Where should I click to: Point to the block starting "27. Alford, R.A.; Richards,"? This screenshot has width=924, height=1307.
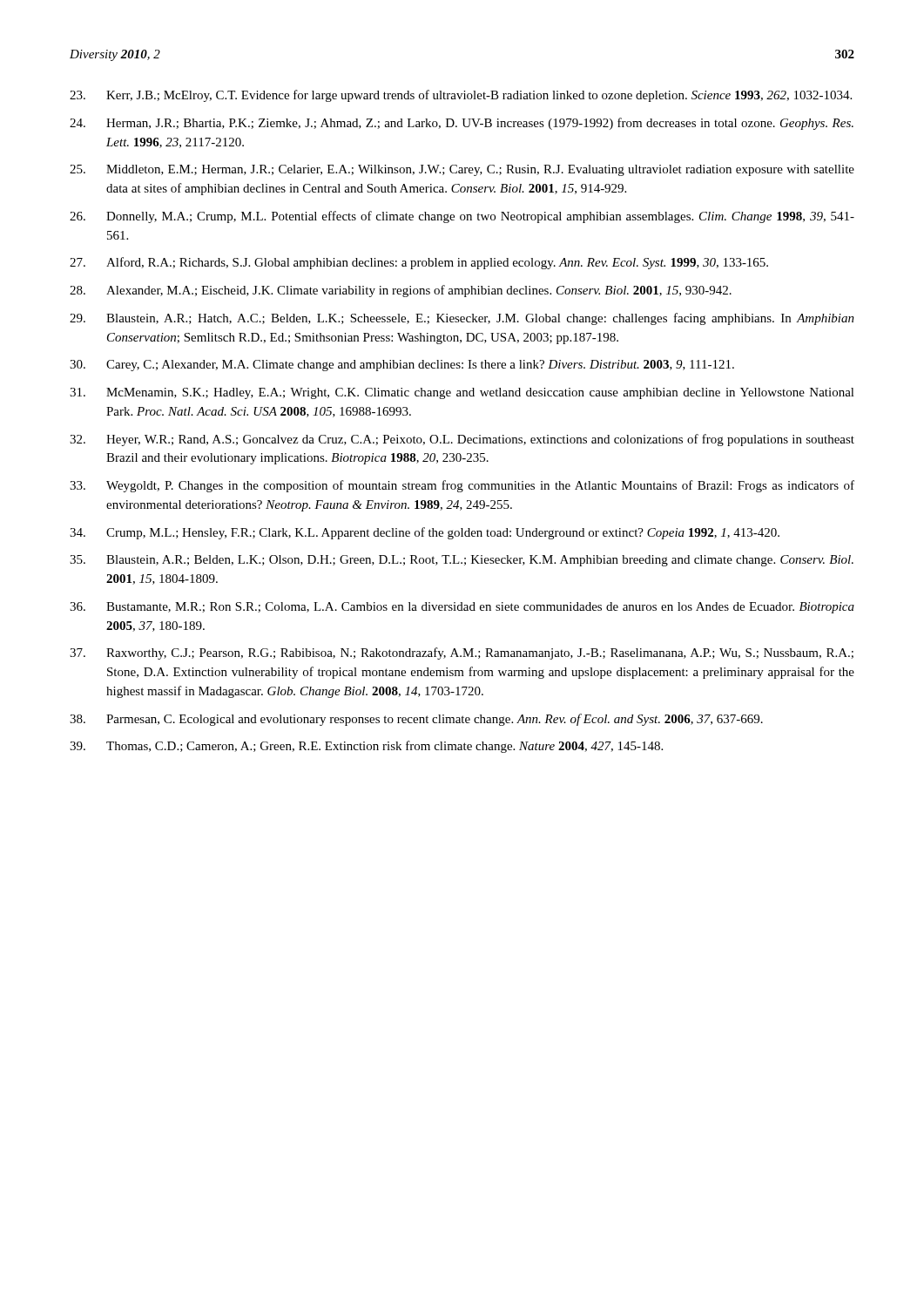pyautogui.click(x=462, y=263)
